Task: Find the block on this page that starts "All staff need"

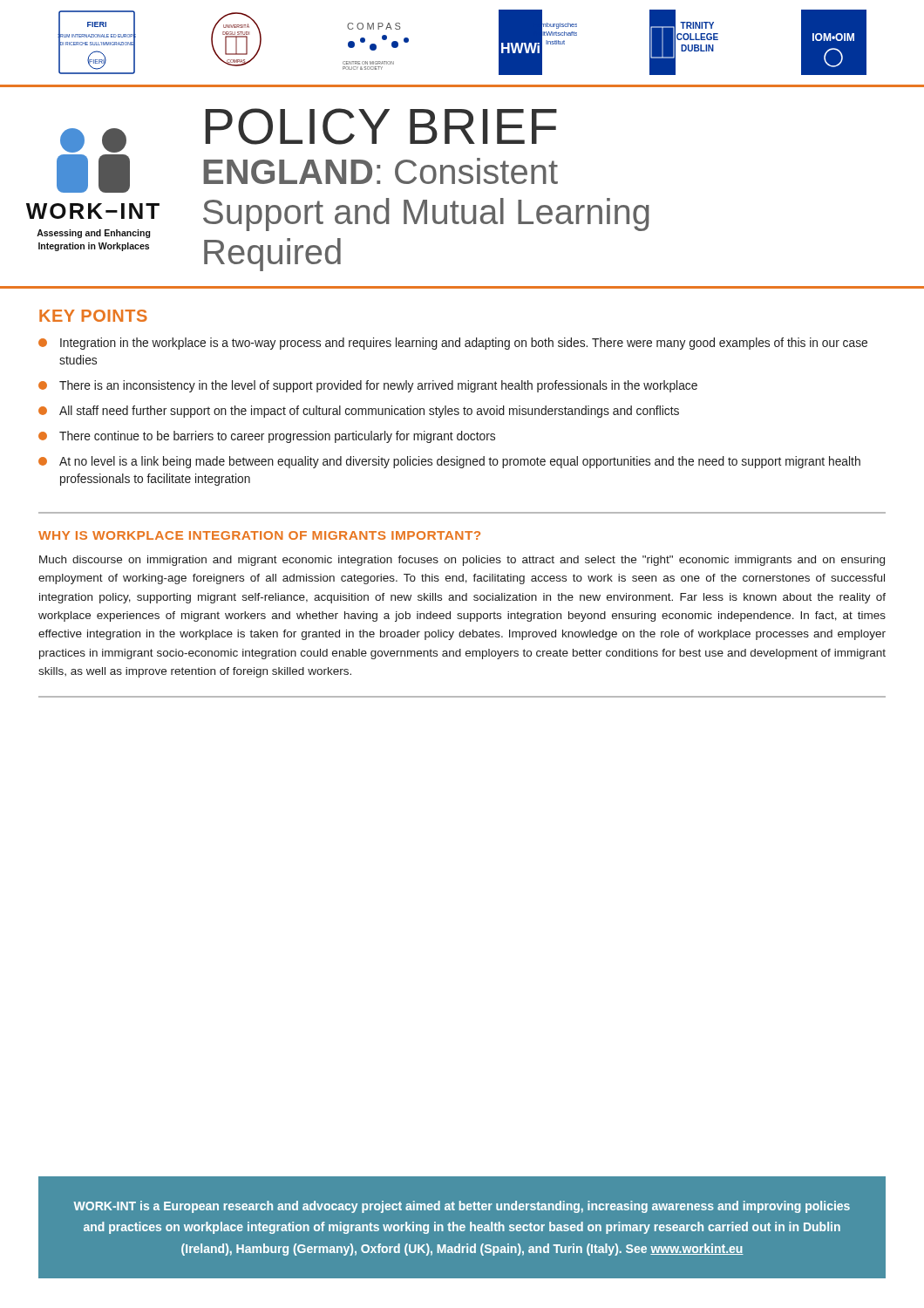Action: click(x=359, y=412)
